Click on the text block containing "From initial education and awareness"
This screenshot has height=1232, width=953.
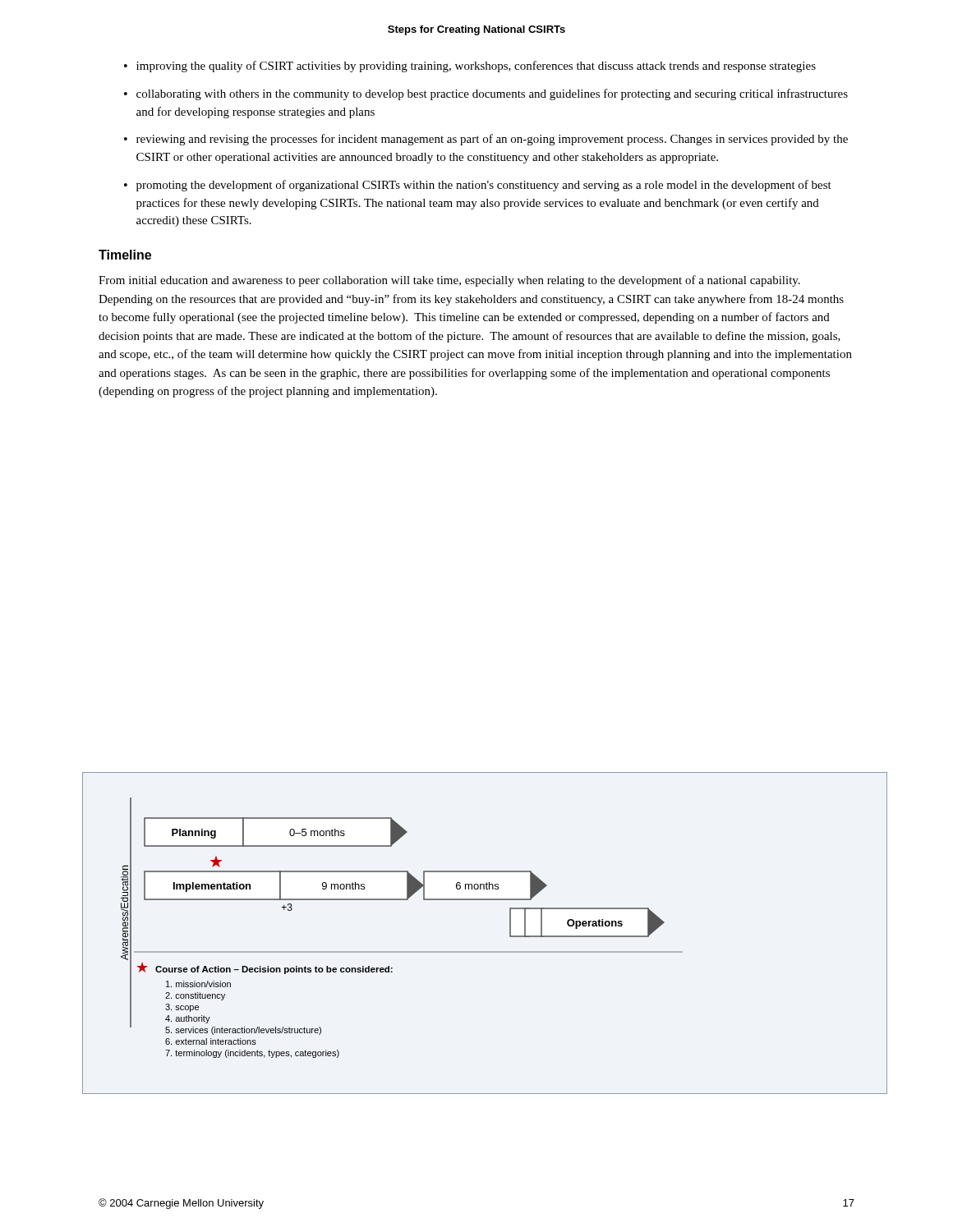pos(475,336)
